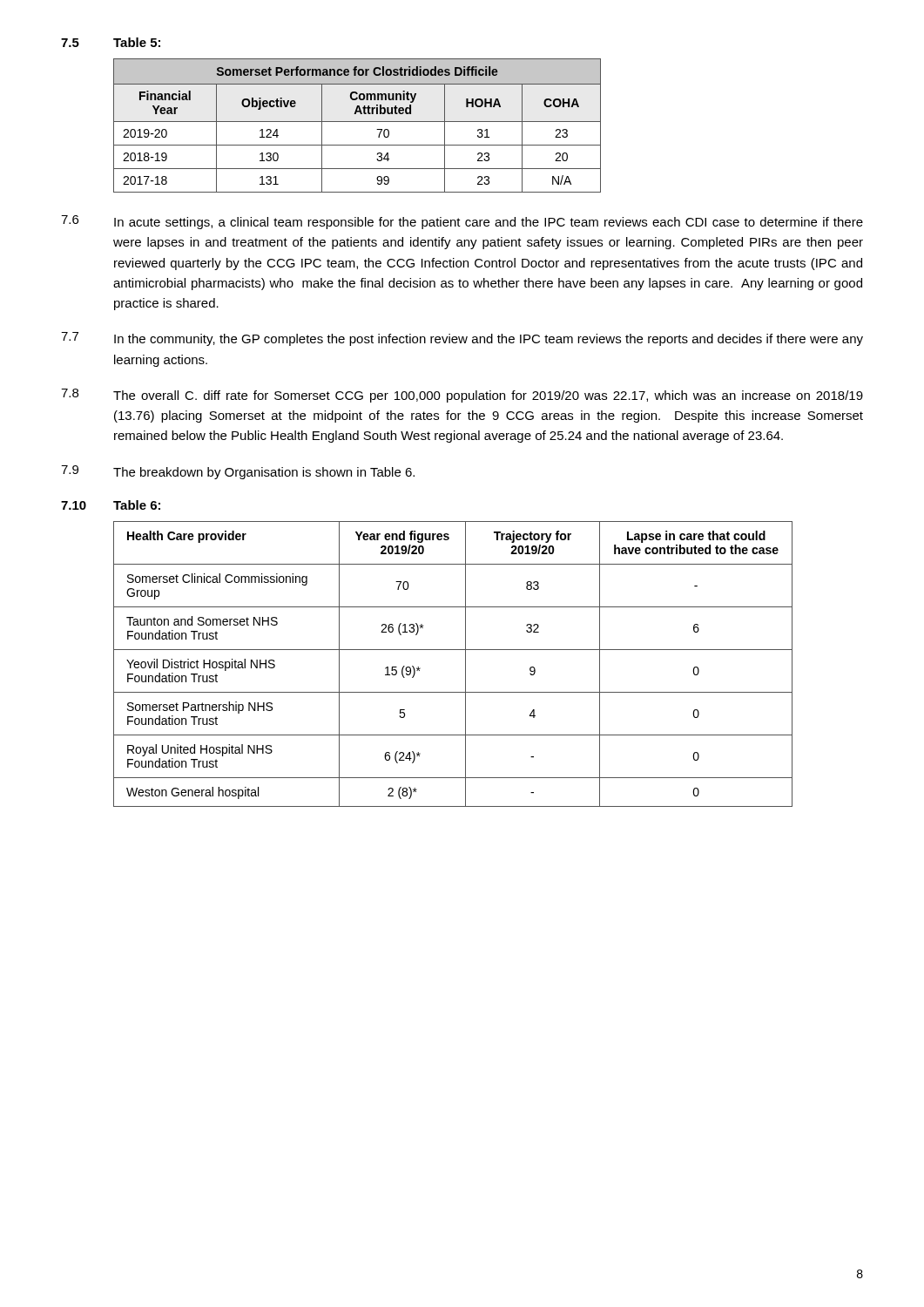Image resolution: width=924 pixels, height=1307 pixels.
Task: Locate the table with the text "Financial Year"
Action: pyautogui.click(x=488, y=125)
